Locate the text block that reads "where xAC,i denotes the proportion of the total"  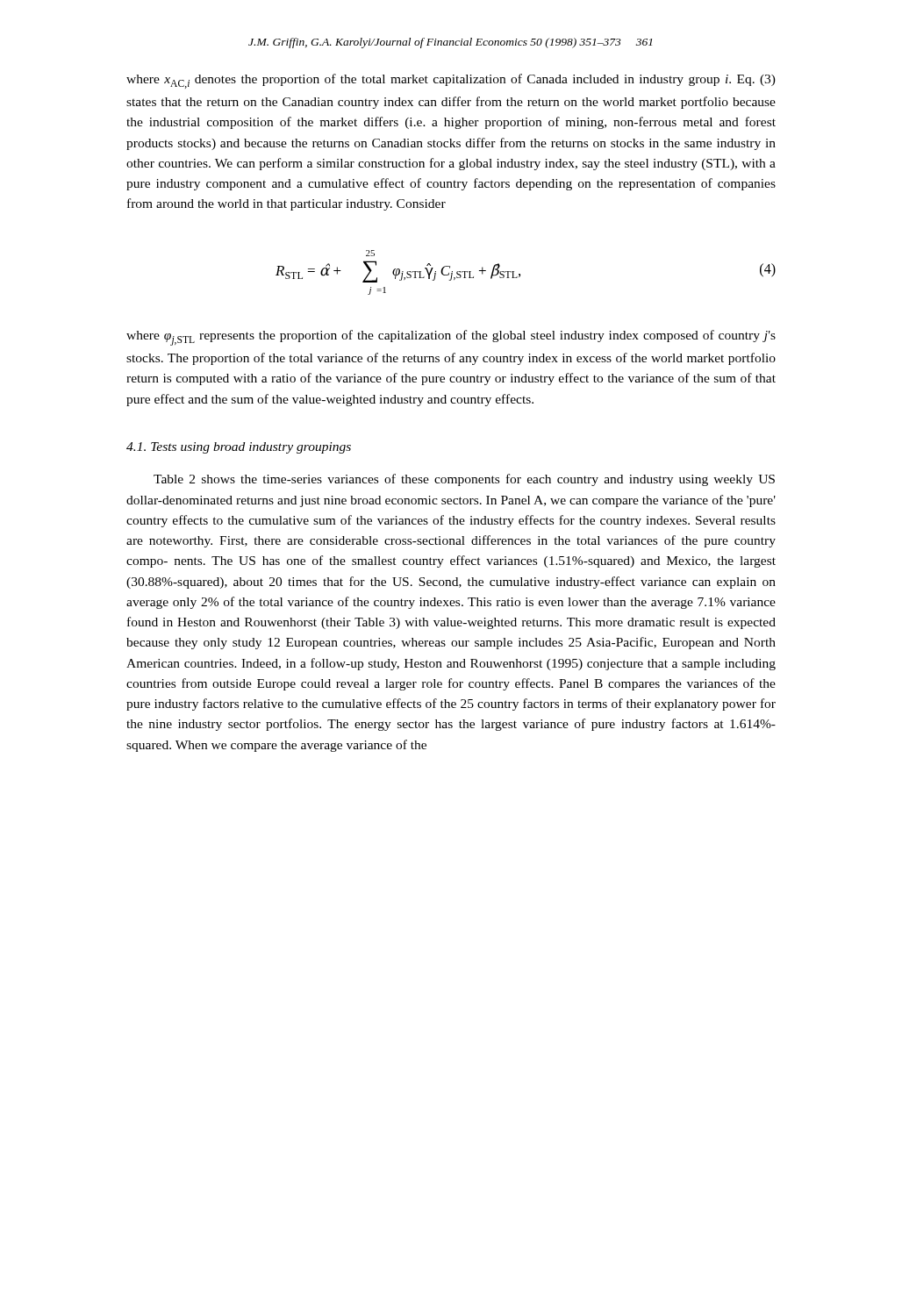[x=451, y=141]
